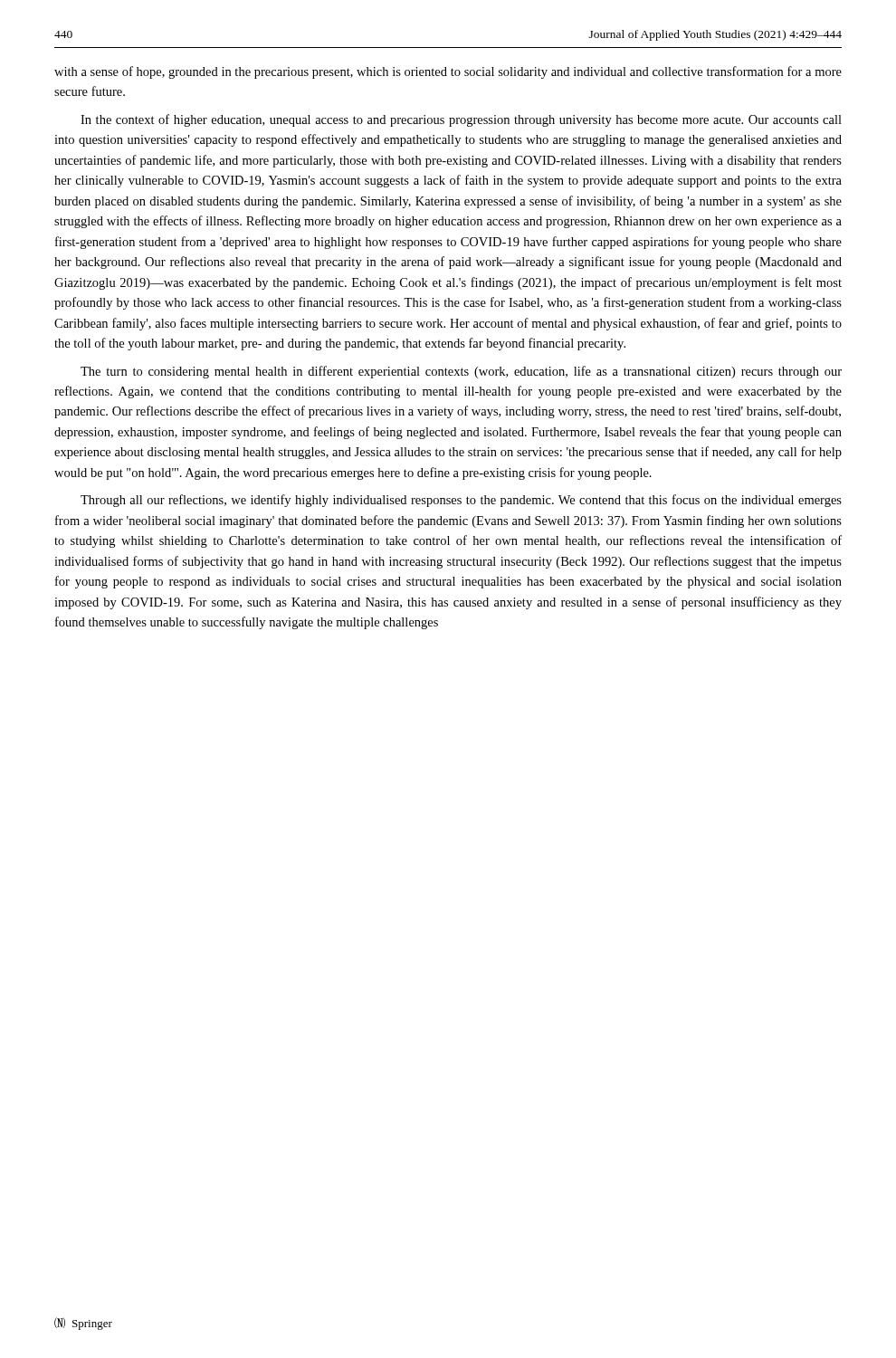Click on the text block starting "The turn to"
Image resolution: width=896 pixels, height=1358 pixels.
pos(448,422)
